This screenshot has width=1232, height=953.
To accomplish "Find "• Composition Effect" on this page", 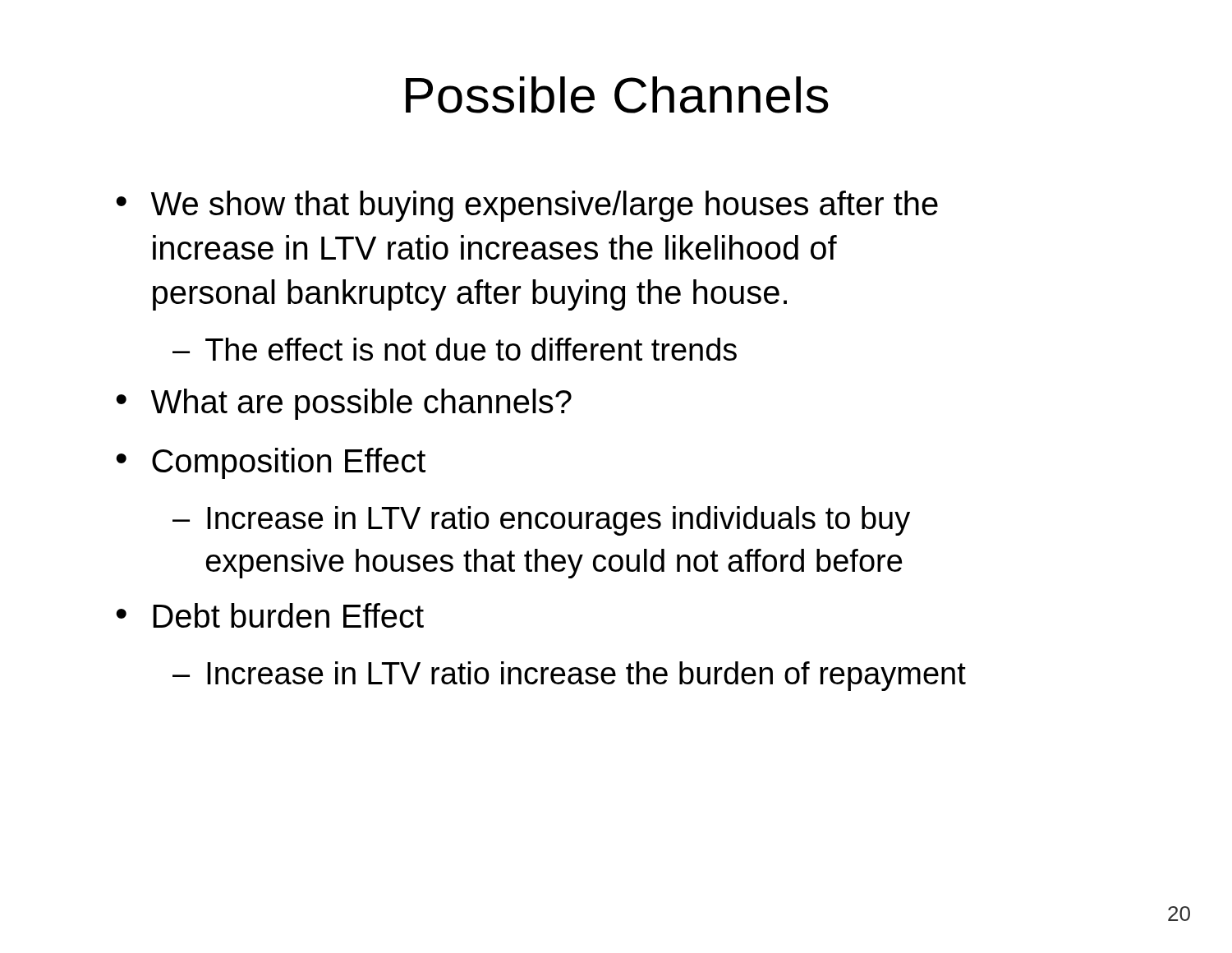I will coord(270,461).
